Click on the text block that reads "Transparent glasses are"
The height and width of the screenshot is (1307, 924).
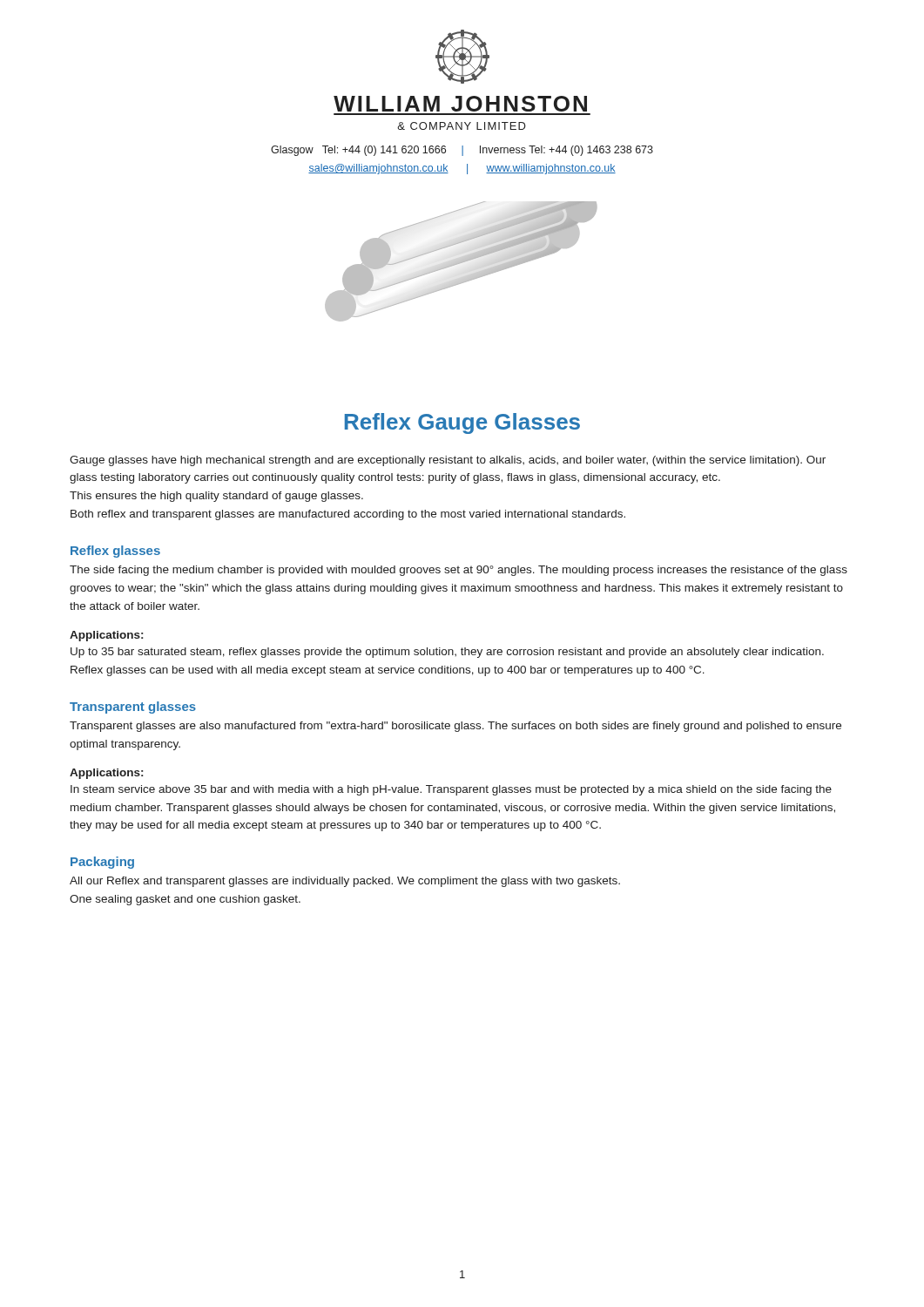456,734
